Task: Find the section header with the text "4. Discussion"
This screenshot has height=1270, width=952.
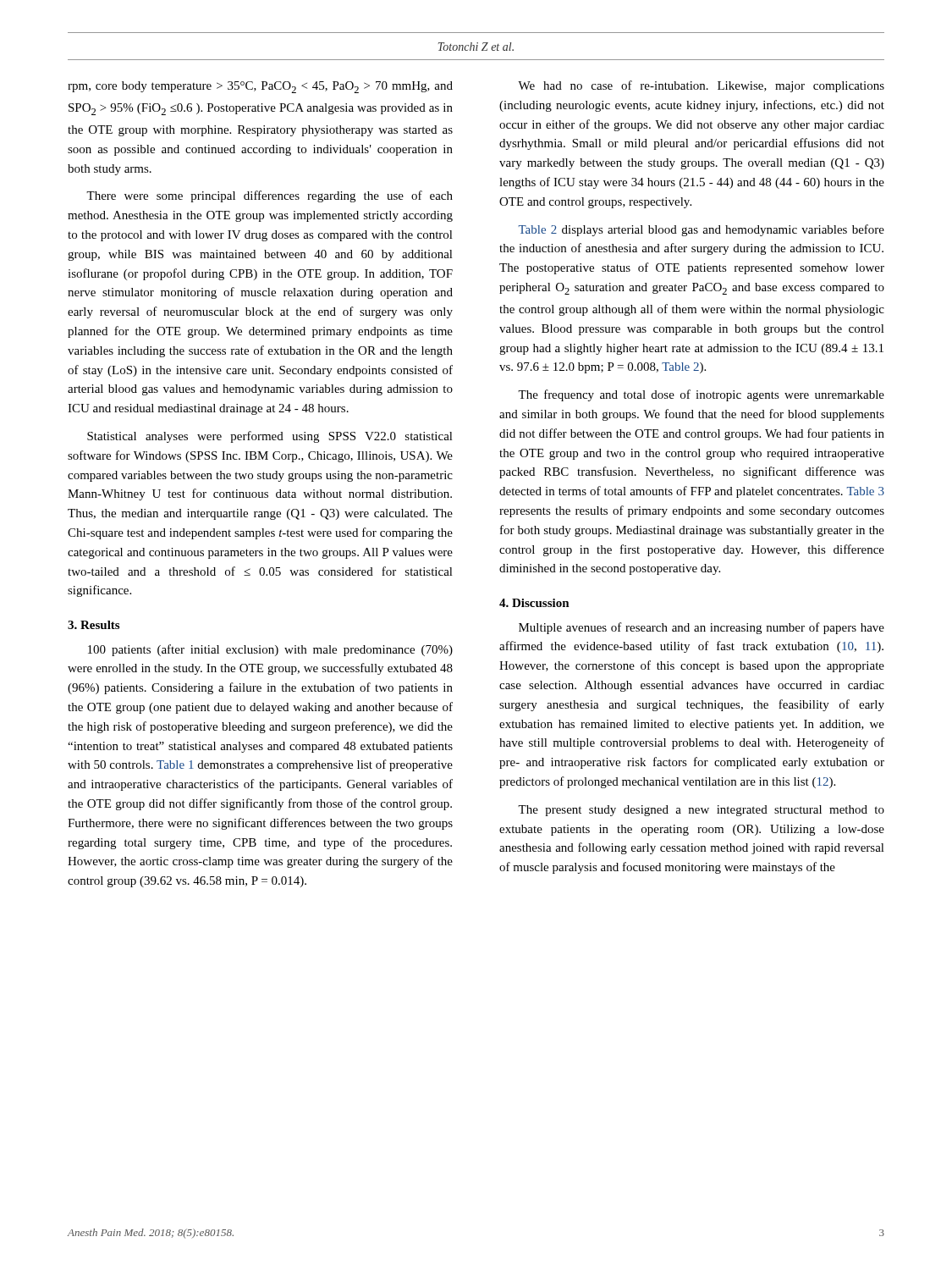Action: click(534, 603)
